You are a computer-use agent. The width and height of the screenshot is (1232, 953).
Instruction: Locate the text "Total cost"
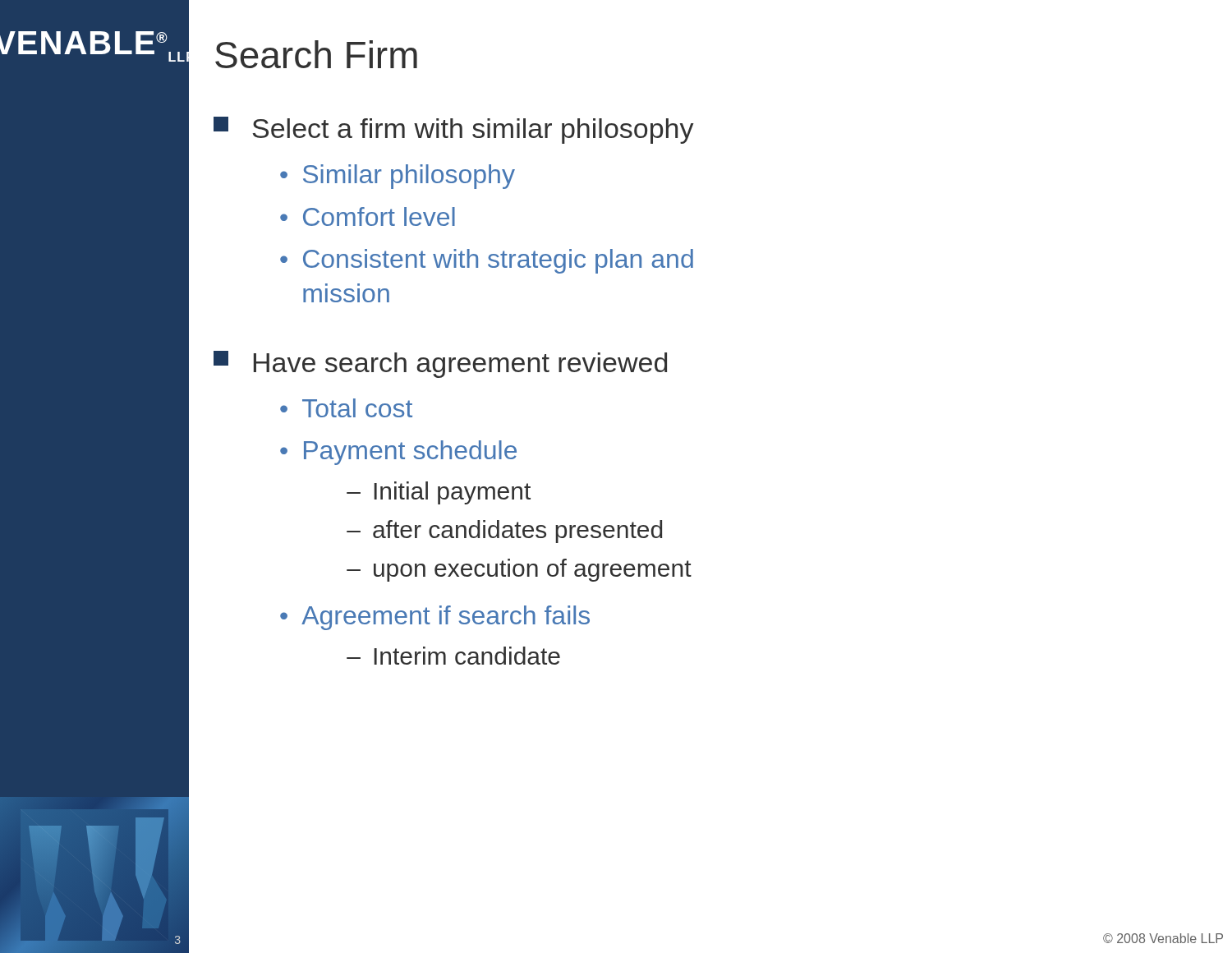357,409
